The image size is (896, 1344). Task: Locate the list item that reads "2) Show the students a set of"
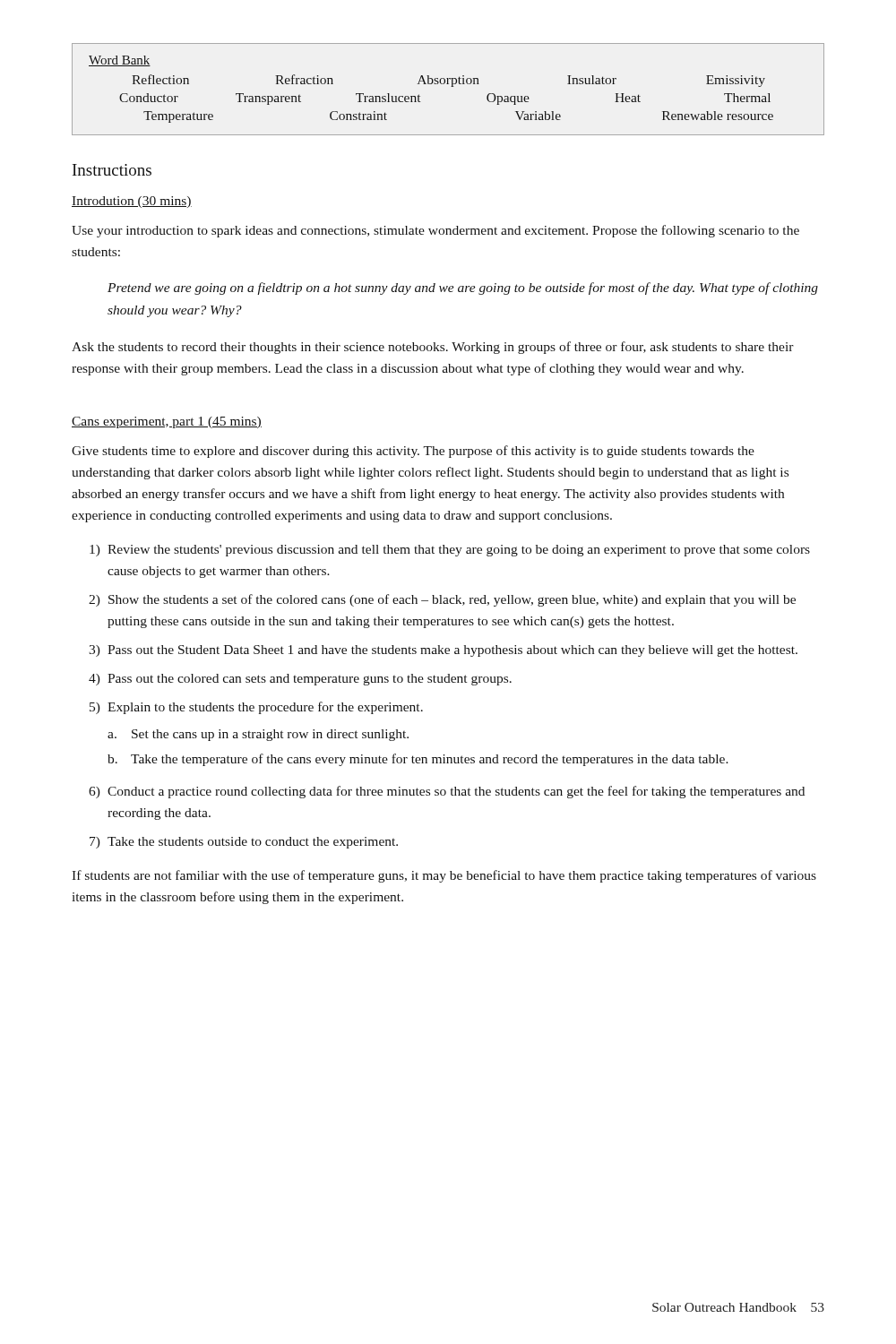[448, 610]
